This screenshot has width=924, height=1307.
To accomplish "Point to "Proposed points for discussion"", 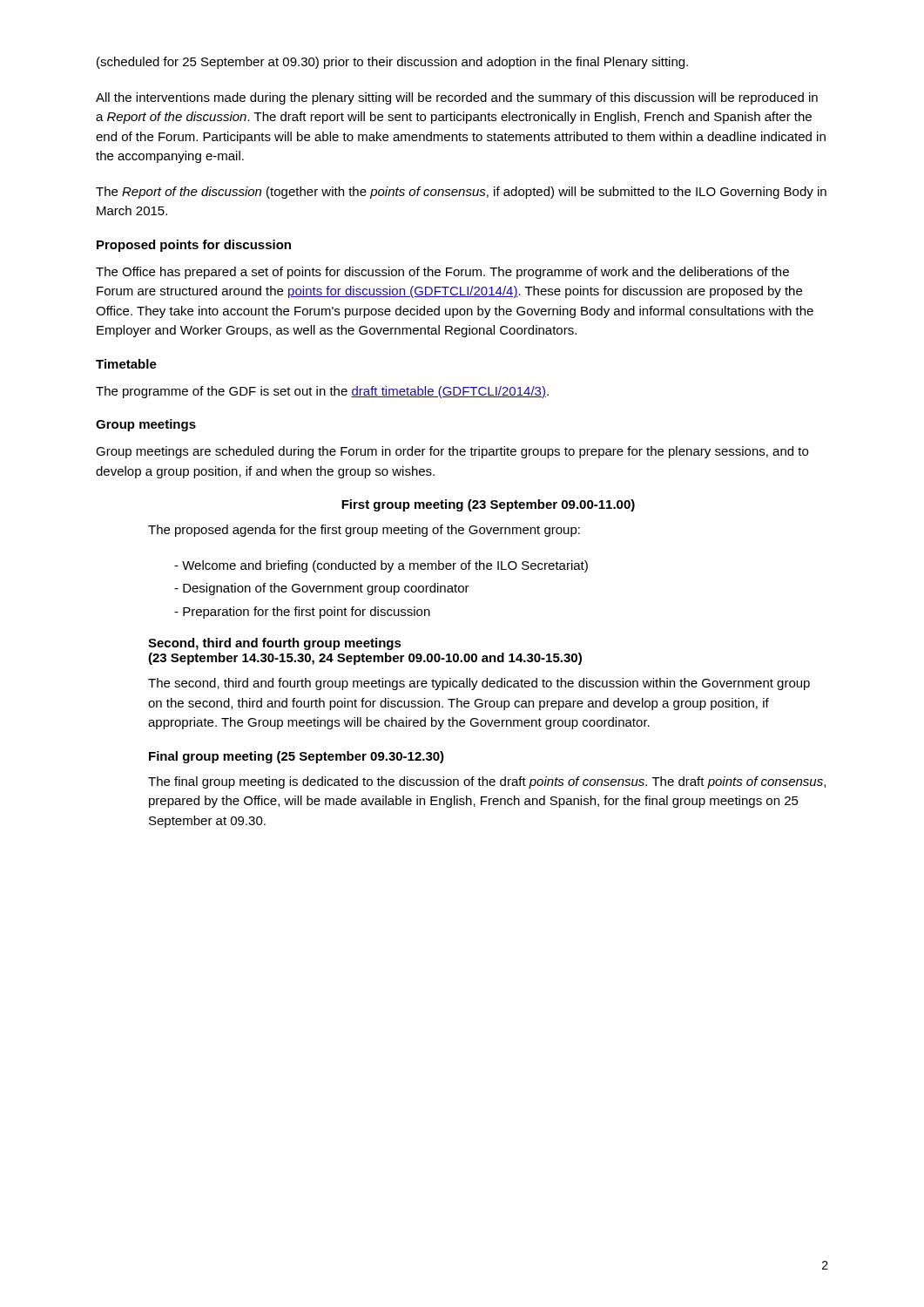I will coord(194,244).
